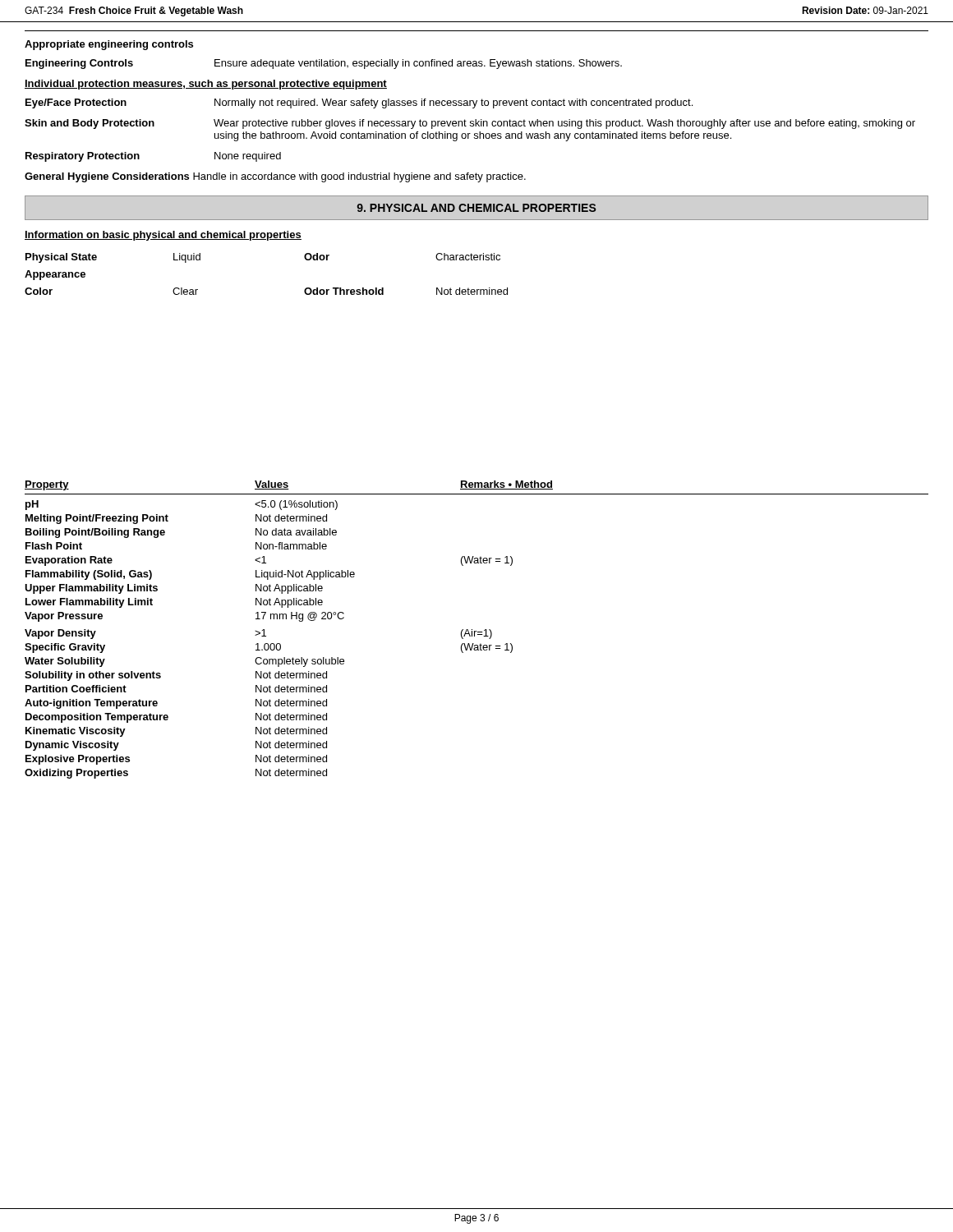Locate the section header with the text "Appropriate engineering controls"
The image size is (953, 1232).
pyautogui.click(x=109, y=44)
